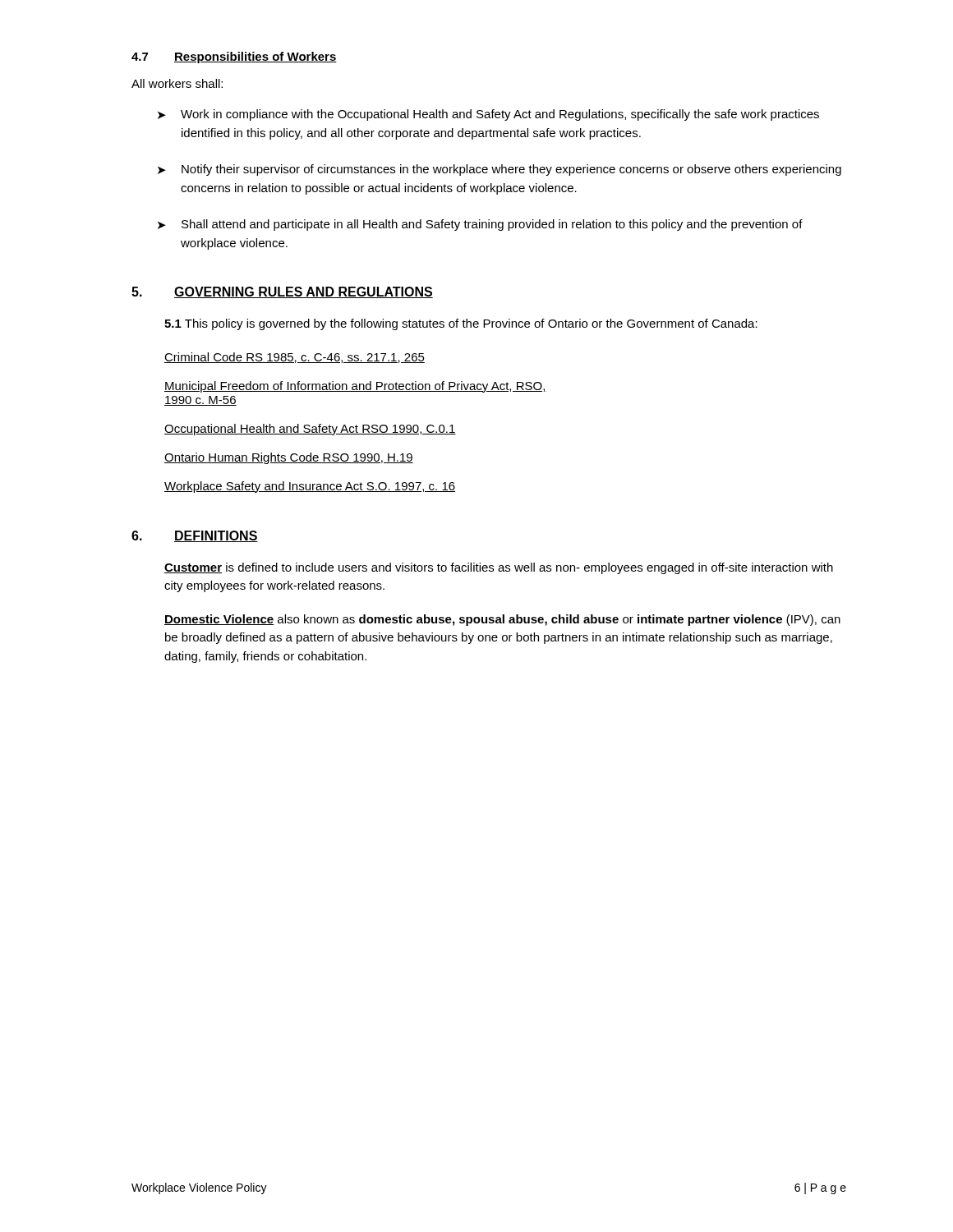Where is the passage that starts "➤ Notify their supervisor of circumstances in"?
Viewport: 953px width, 1232px height.
point(501,179)
